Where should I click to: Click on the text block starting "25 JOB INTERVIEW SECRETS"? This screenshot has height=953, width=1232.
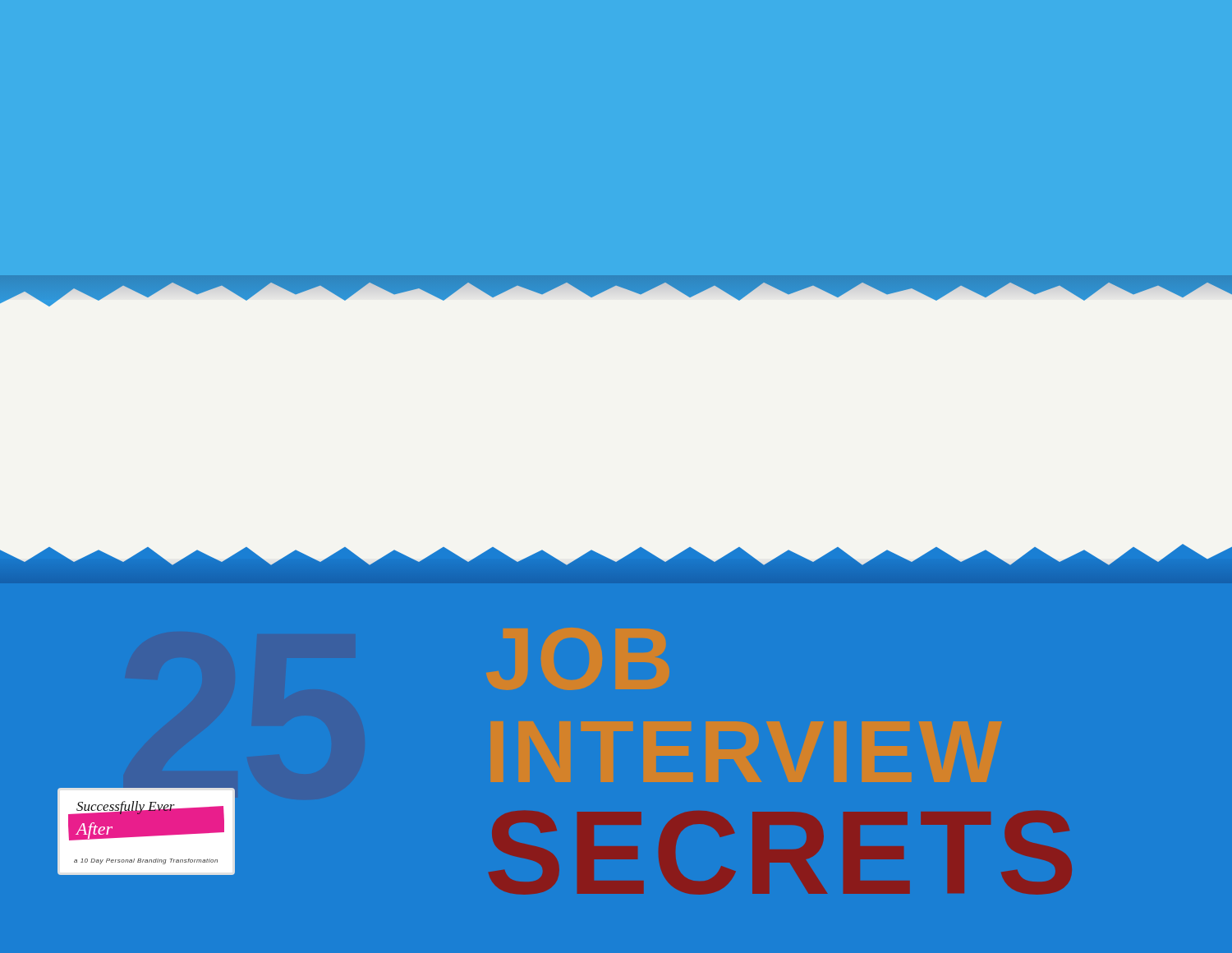tap(97, 299)
